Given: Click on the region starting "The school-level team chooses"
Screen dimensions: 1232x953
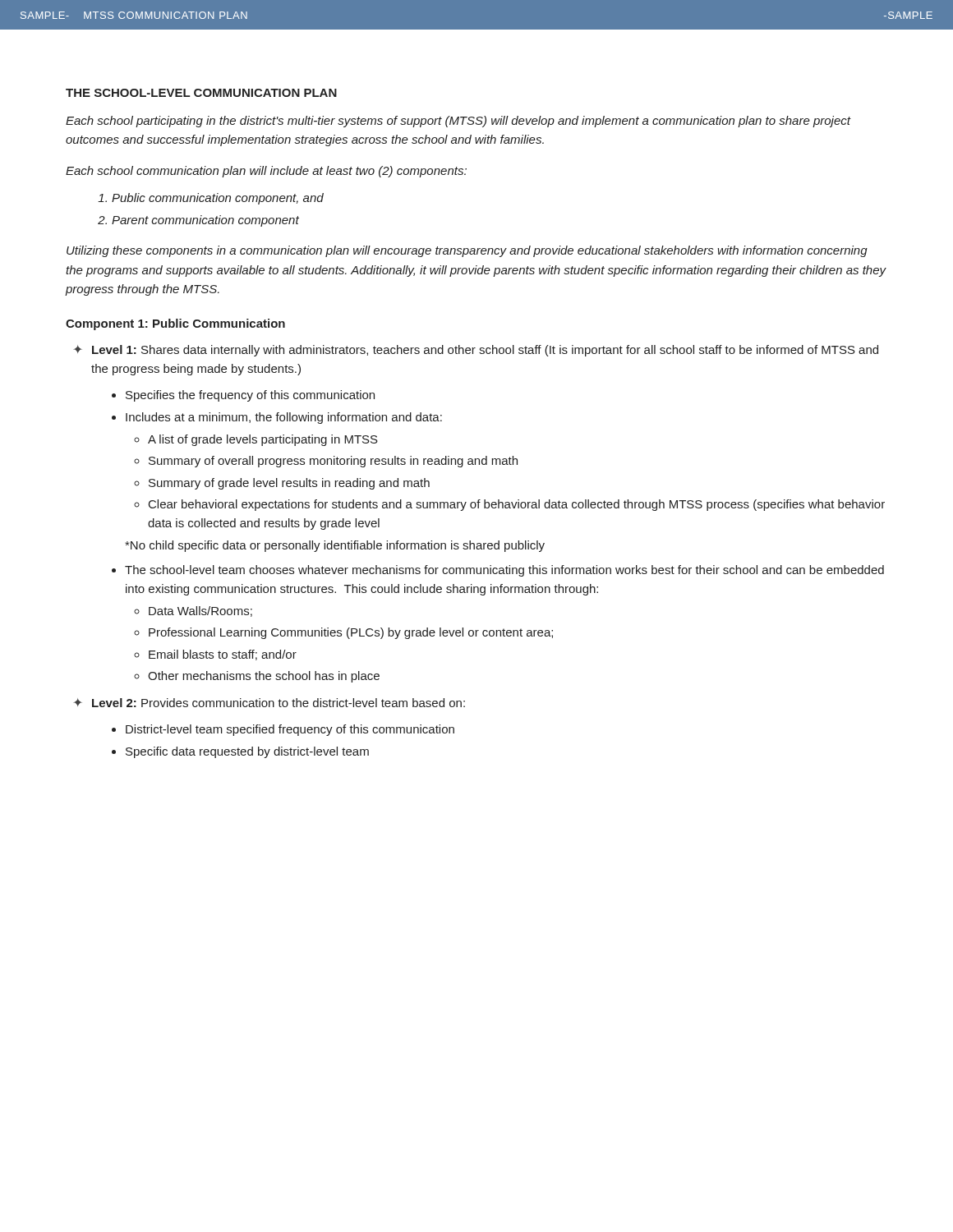Looking at the screenshot, I should (x=506, y=624).
